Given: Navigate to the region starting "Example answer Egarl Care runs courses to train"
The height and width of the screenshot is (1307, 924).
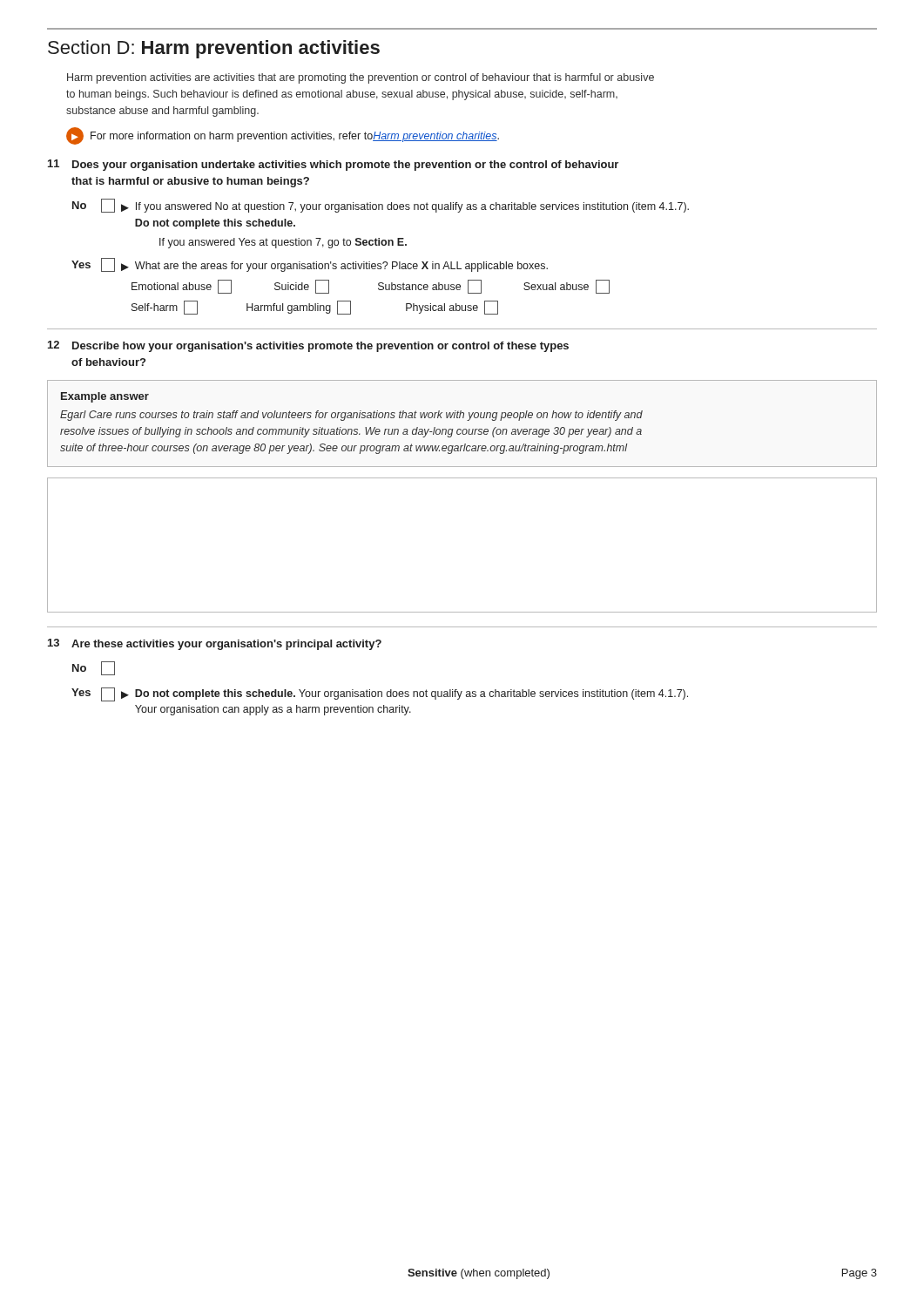Looking at the screenshot, I should 462,423.
